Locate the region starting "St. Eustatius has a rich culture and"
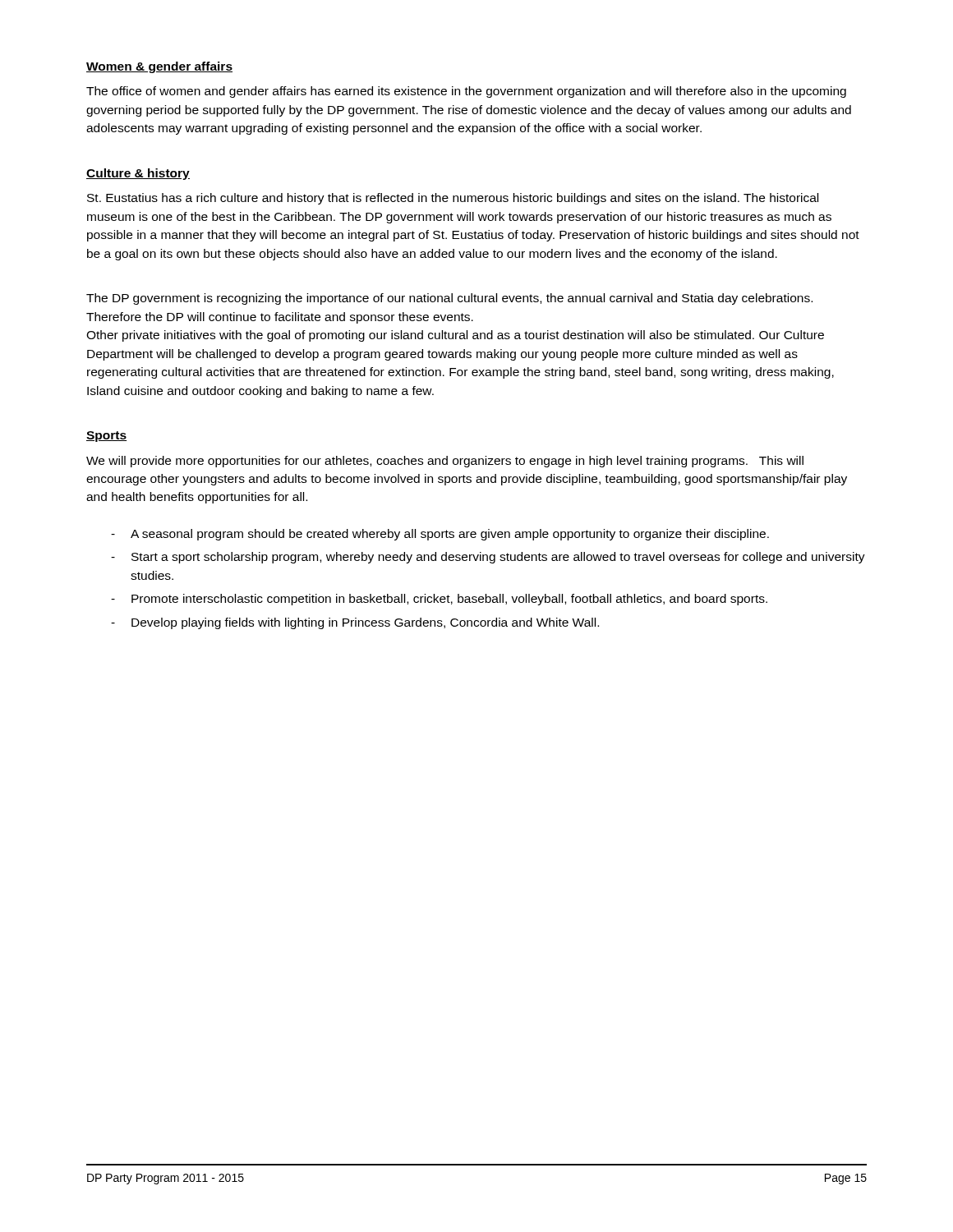 473,226
